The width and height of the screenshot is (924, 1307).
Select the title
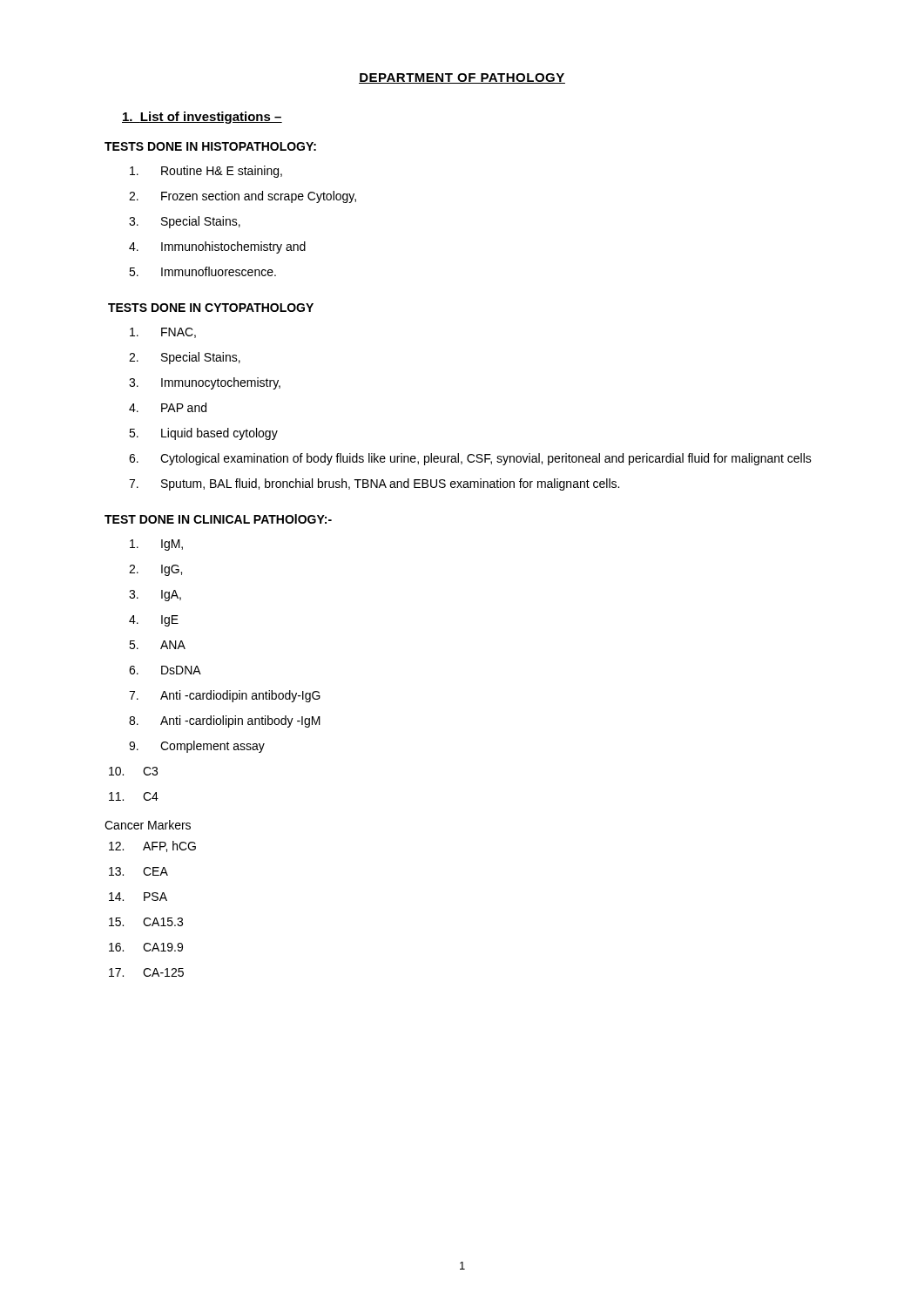coord(462,77)
